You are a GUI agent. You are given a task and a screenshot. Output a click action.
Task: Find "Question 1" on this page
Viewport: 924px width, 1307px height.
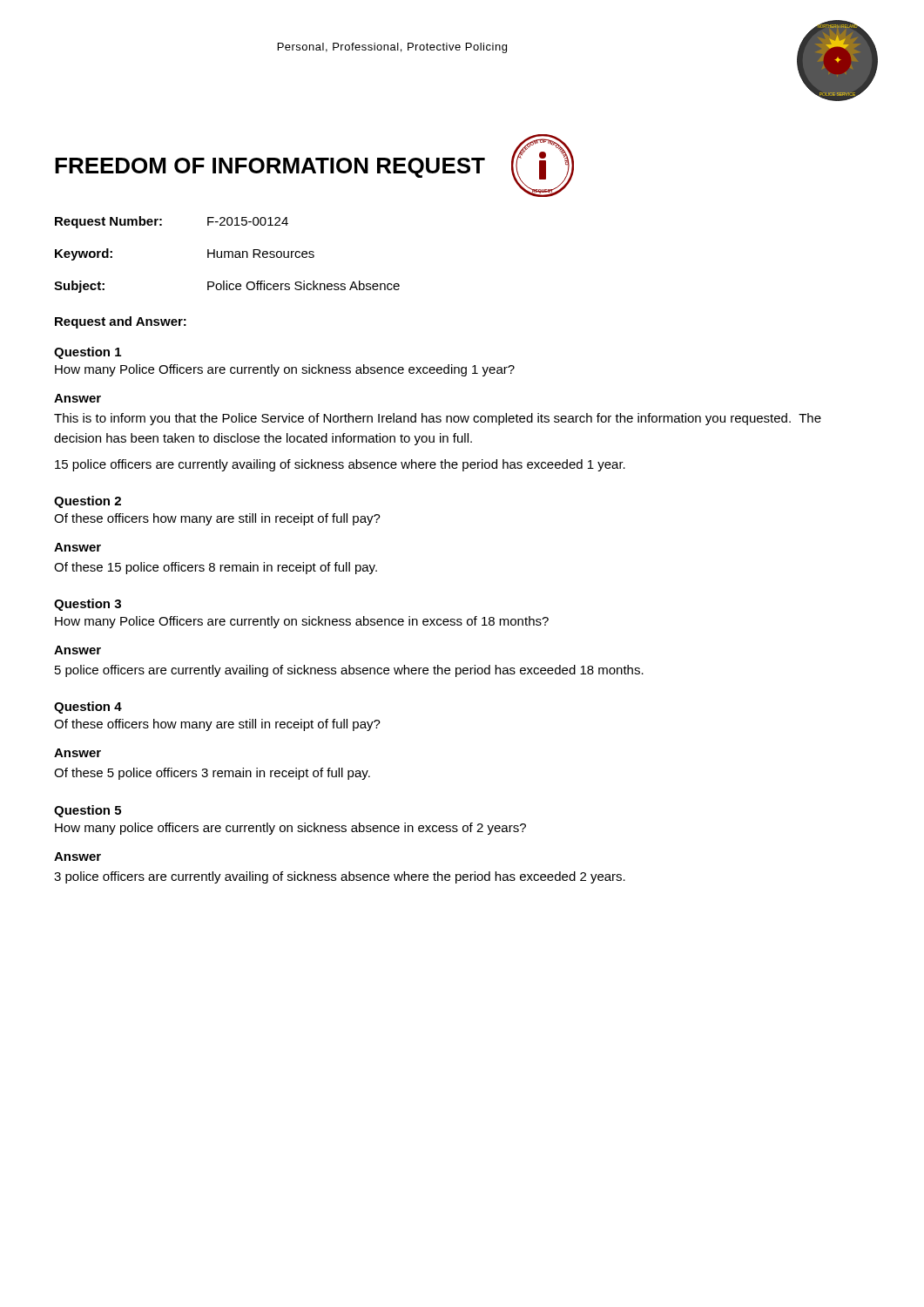pyautogui.click(x=88, y=352)
